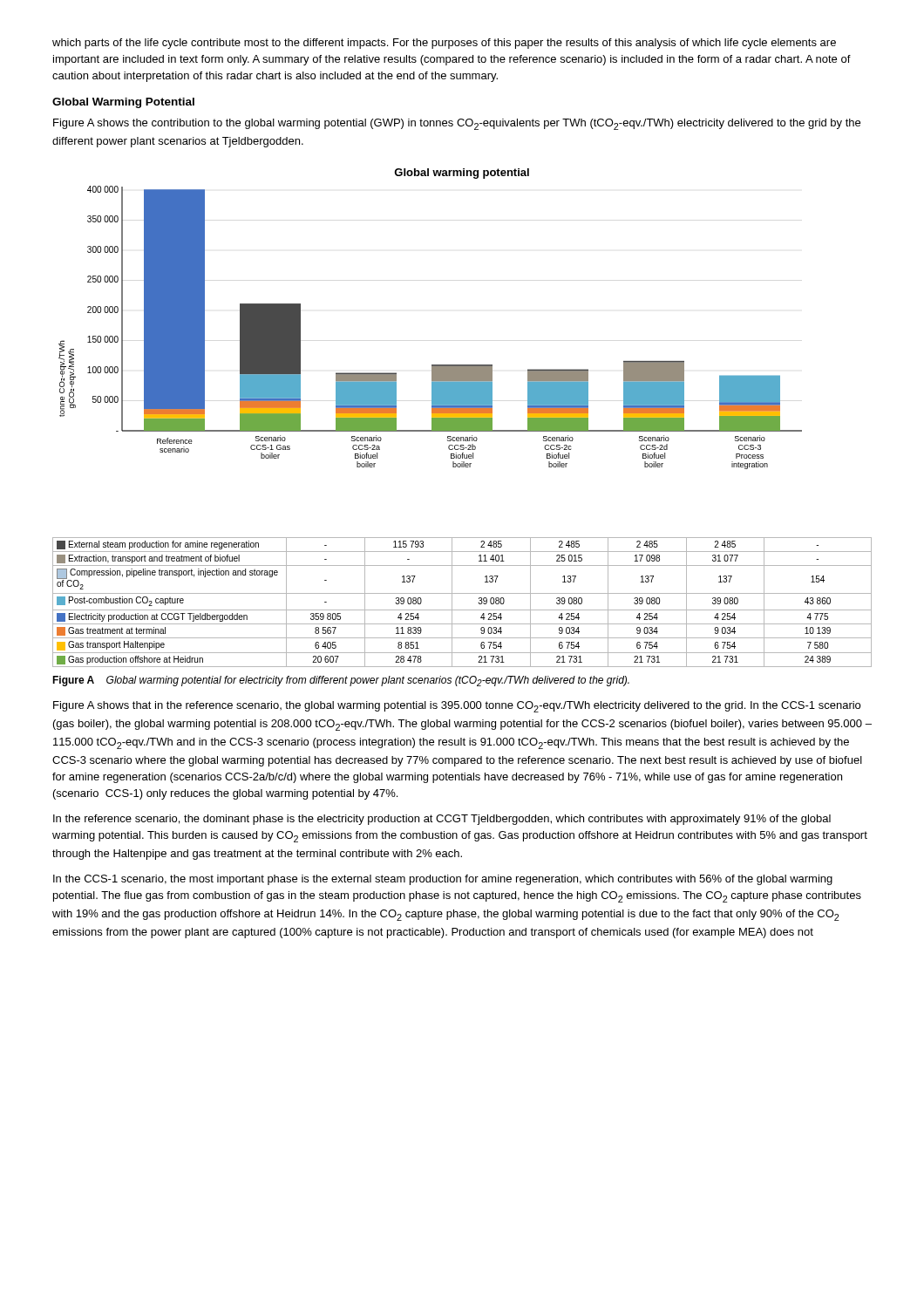
Task: Point to the block beginning "Figure A shows the contribution to the"
Action: pyautogui.click(x=462, y=132)
